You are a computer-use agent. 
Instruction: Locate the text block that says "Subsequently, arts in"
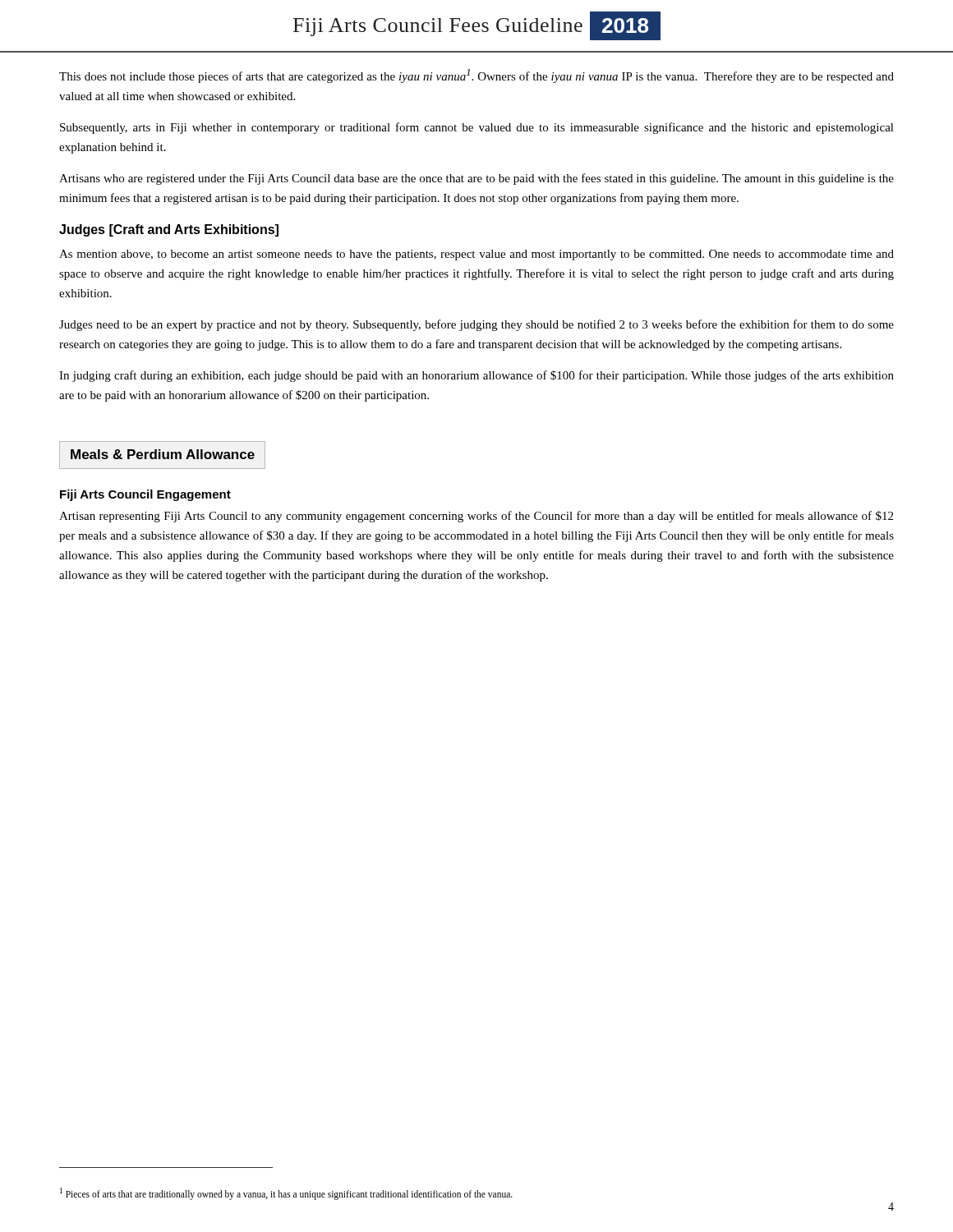pyautogui.click(x=476, y=137)
